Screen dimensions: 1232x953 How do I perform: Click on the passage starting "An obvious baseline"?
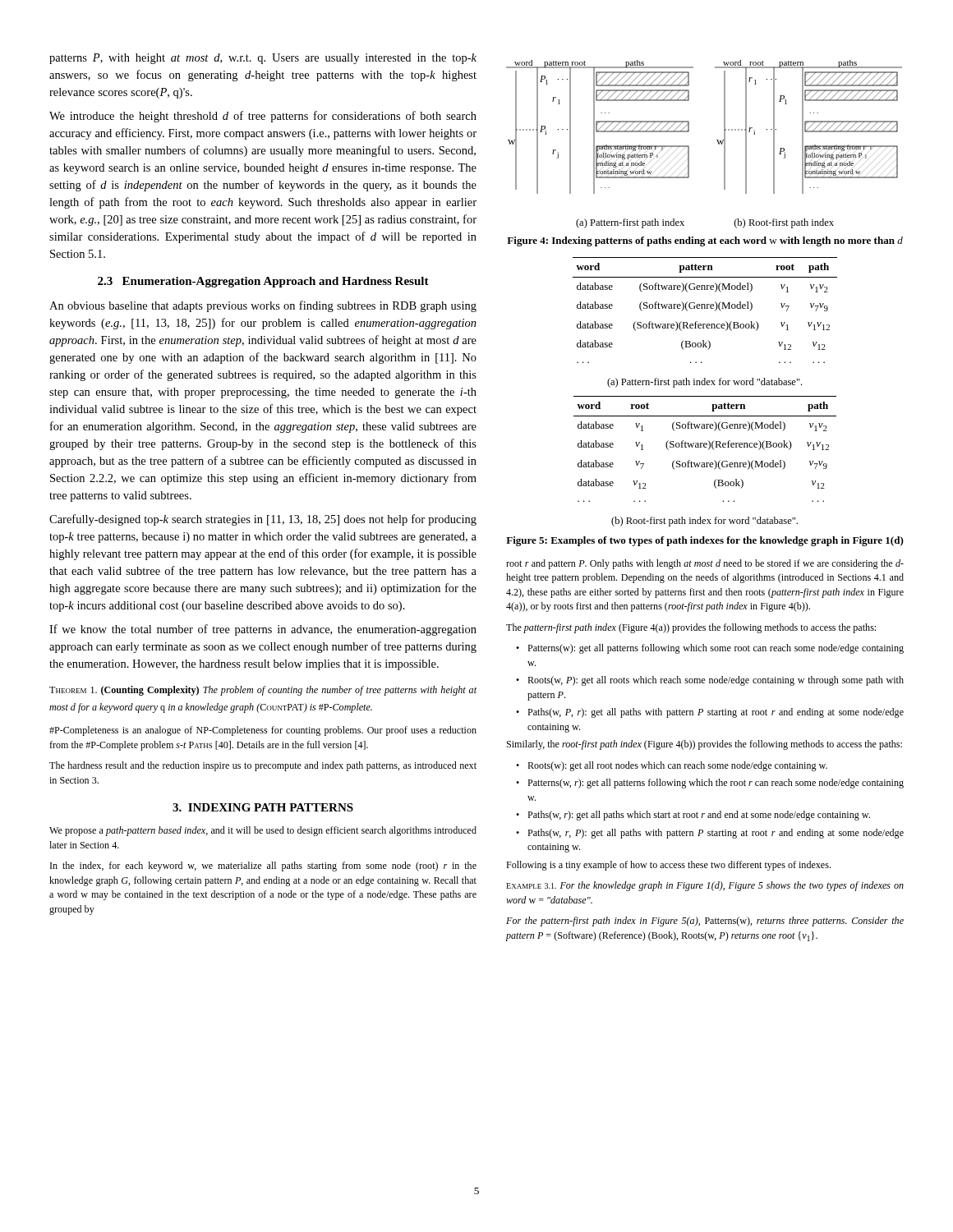[x=263, y=485]
